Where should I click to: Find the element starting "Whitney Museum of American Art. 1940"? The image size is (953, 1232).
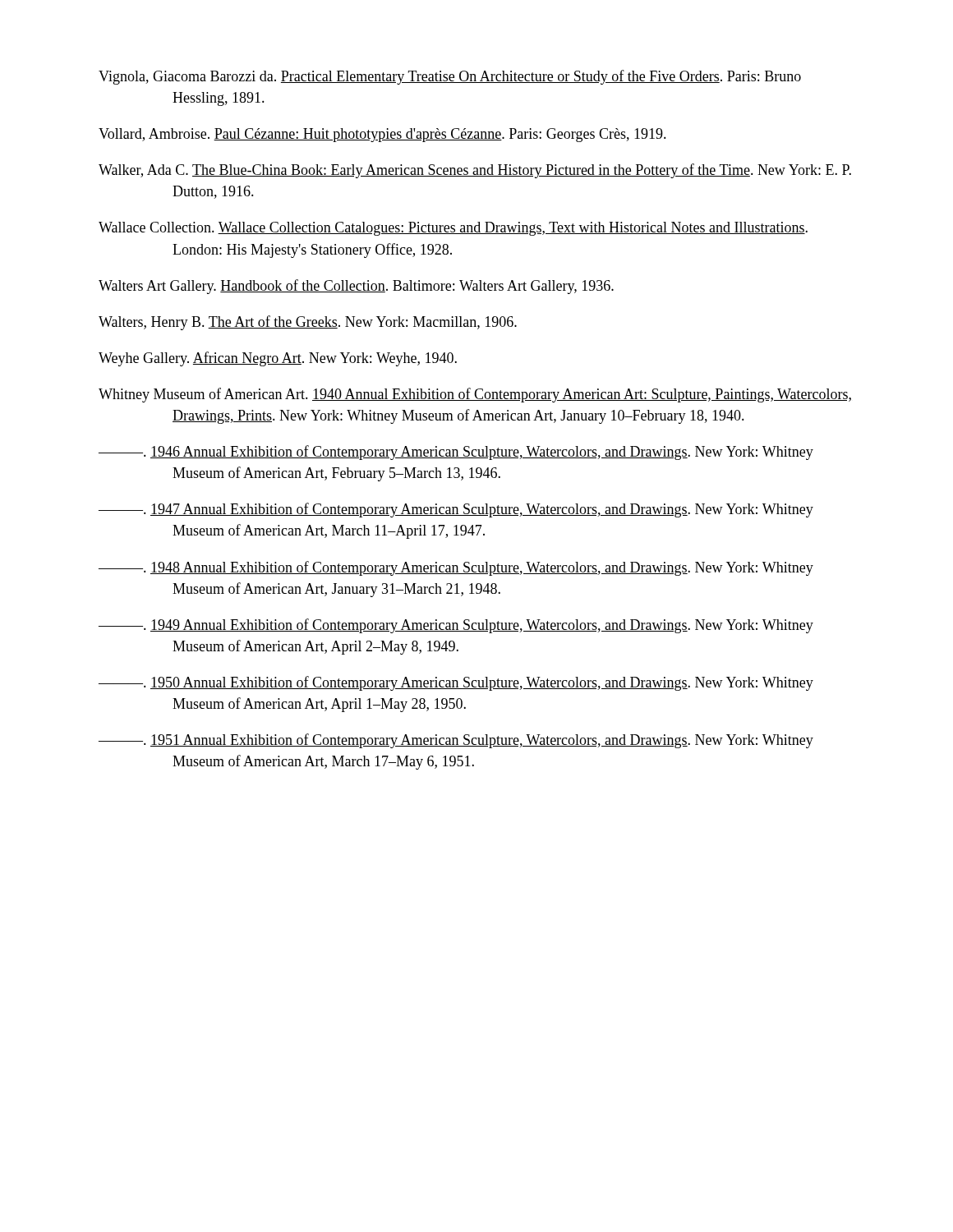click(x=476, y=405)
